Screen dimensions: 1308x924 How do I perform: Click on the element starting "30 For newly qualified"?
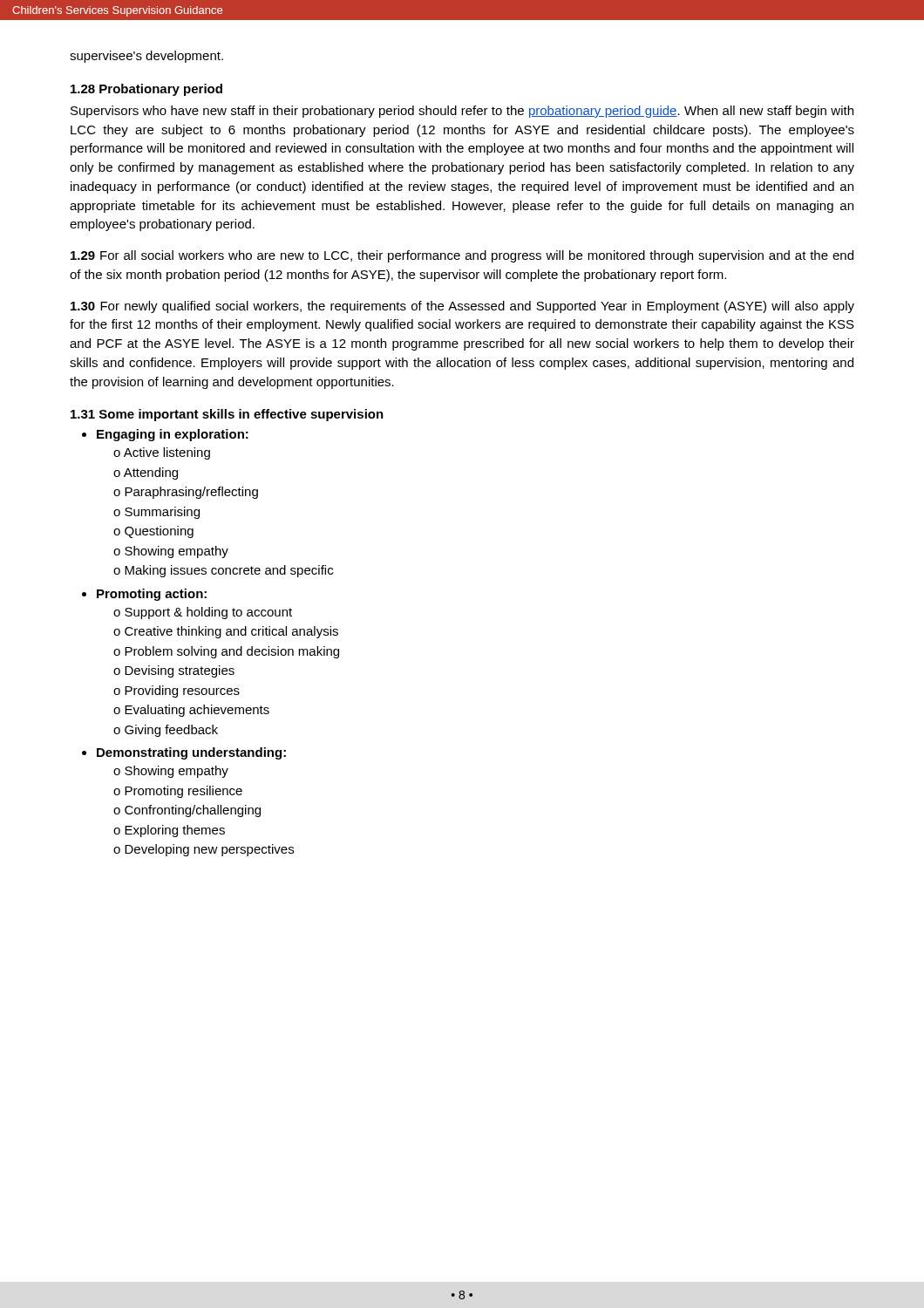(x=462, y=343)
